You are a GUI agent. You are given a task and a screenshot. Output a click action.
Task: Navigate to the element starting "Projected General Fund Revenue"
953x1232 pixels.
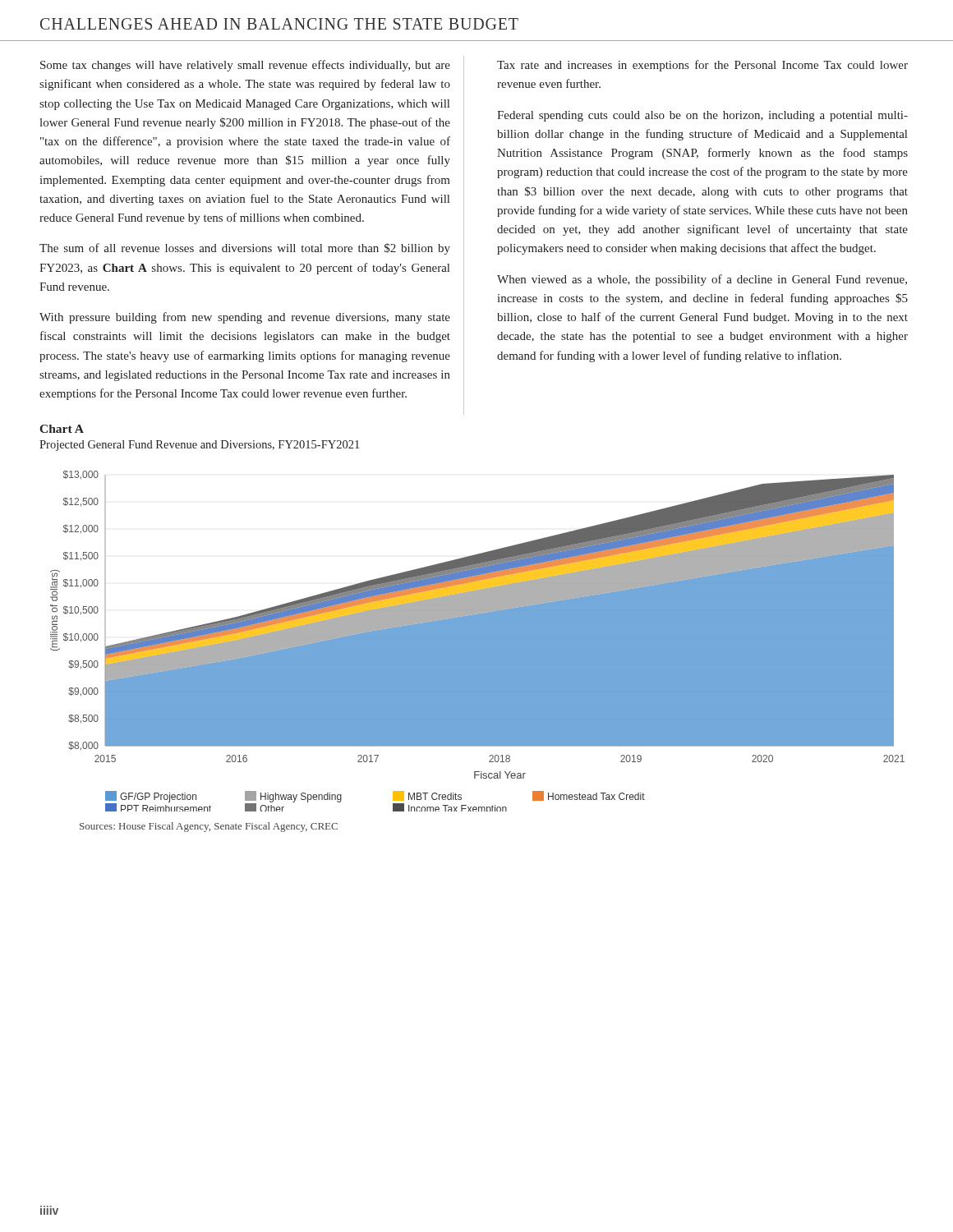point(200,445)
